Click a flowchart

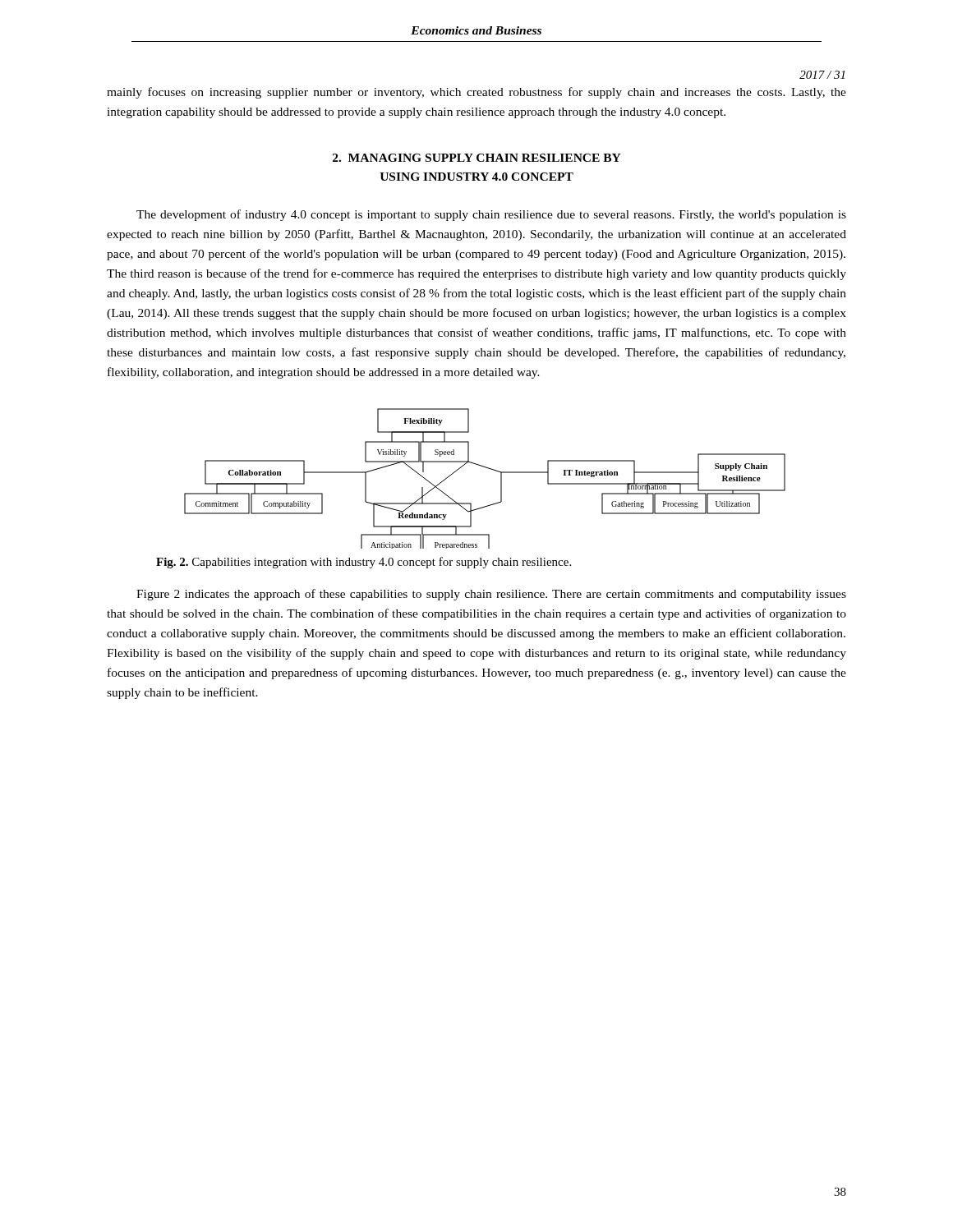pyautogui.click(x=476, y=487)
